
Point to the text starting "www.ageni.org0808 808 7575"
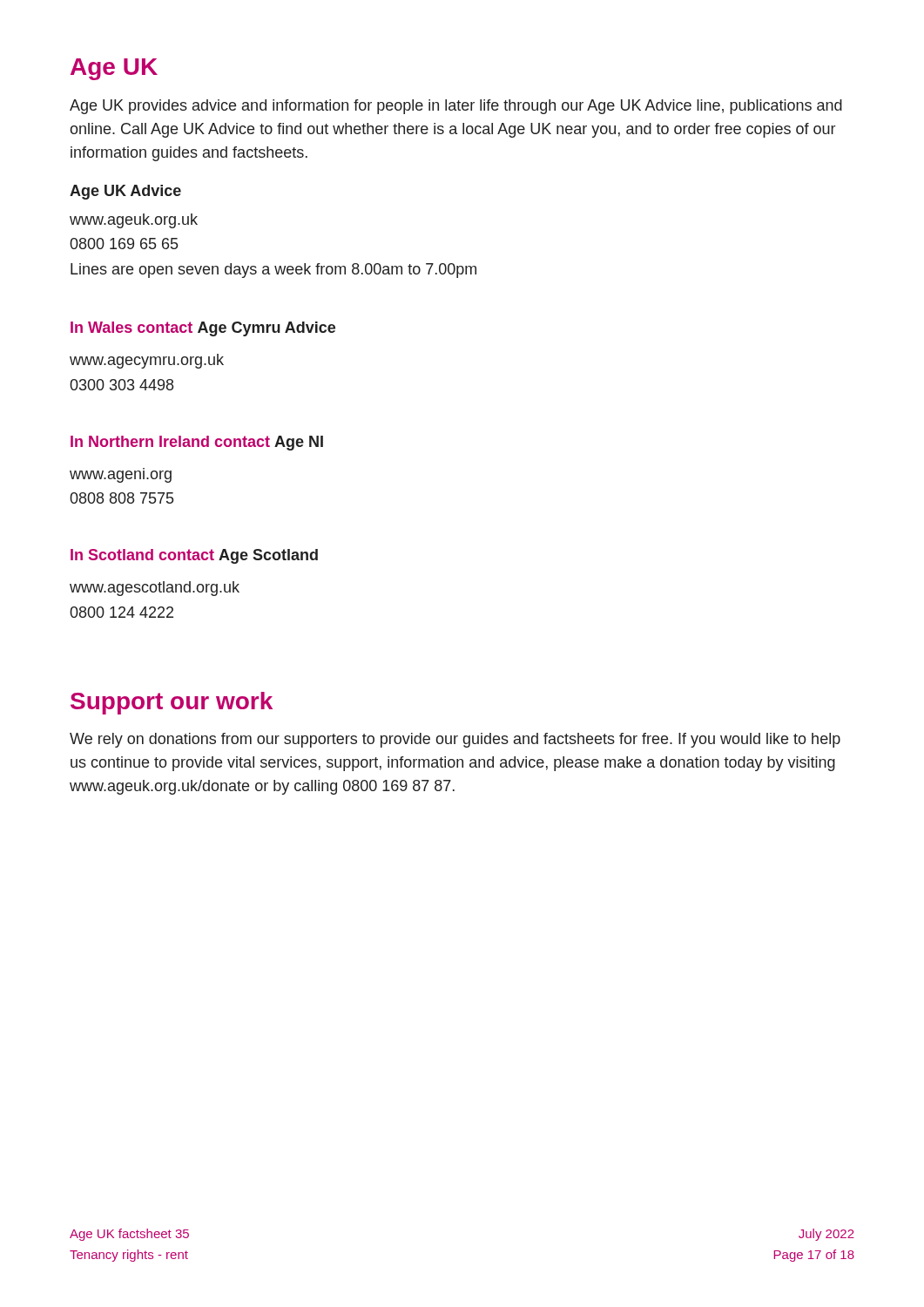[121, 475]
